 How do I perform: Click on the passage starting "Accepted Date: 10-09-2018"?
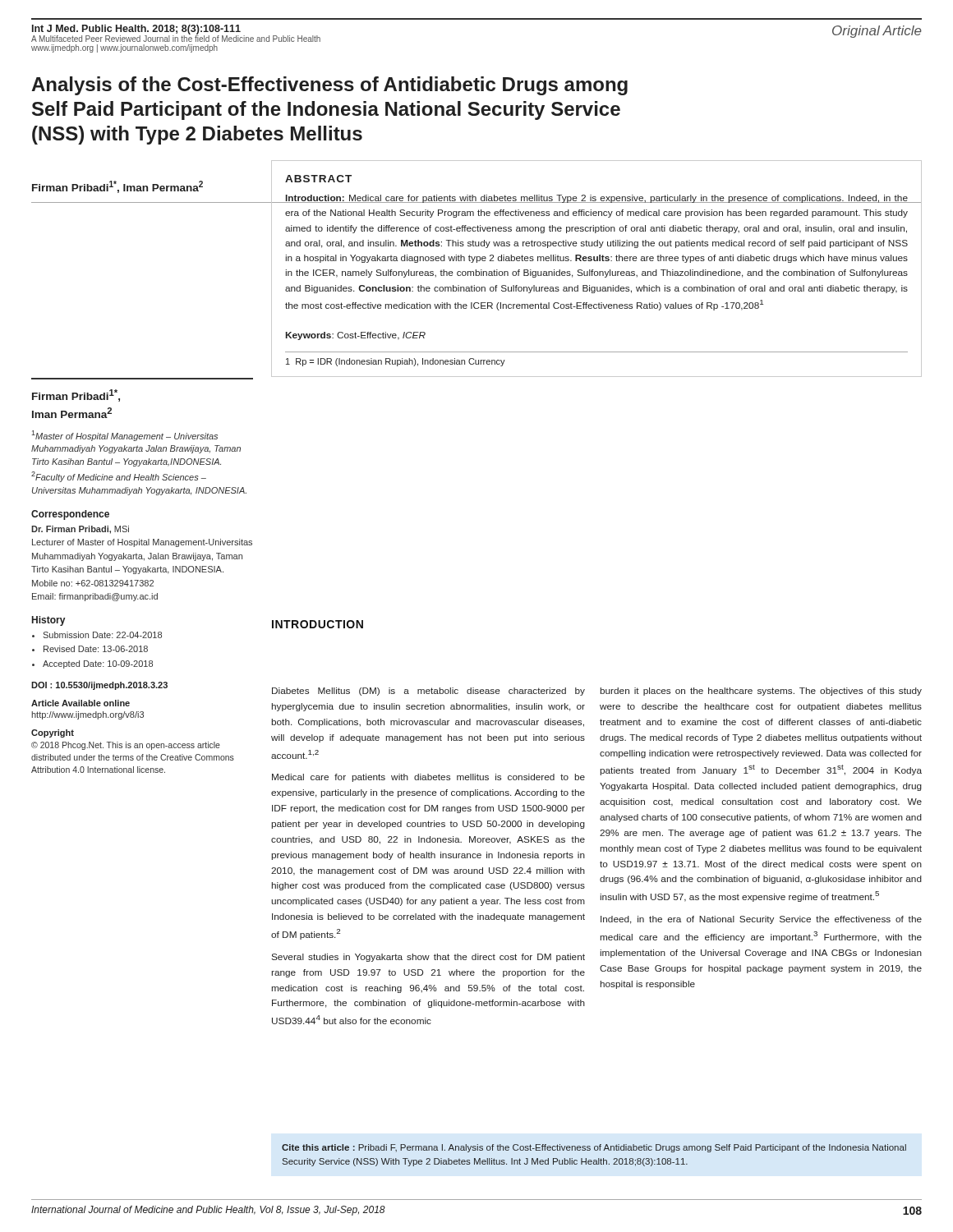tap(98, 664)
